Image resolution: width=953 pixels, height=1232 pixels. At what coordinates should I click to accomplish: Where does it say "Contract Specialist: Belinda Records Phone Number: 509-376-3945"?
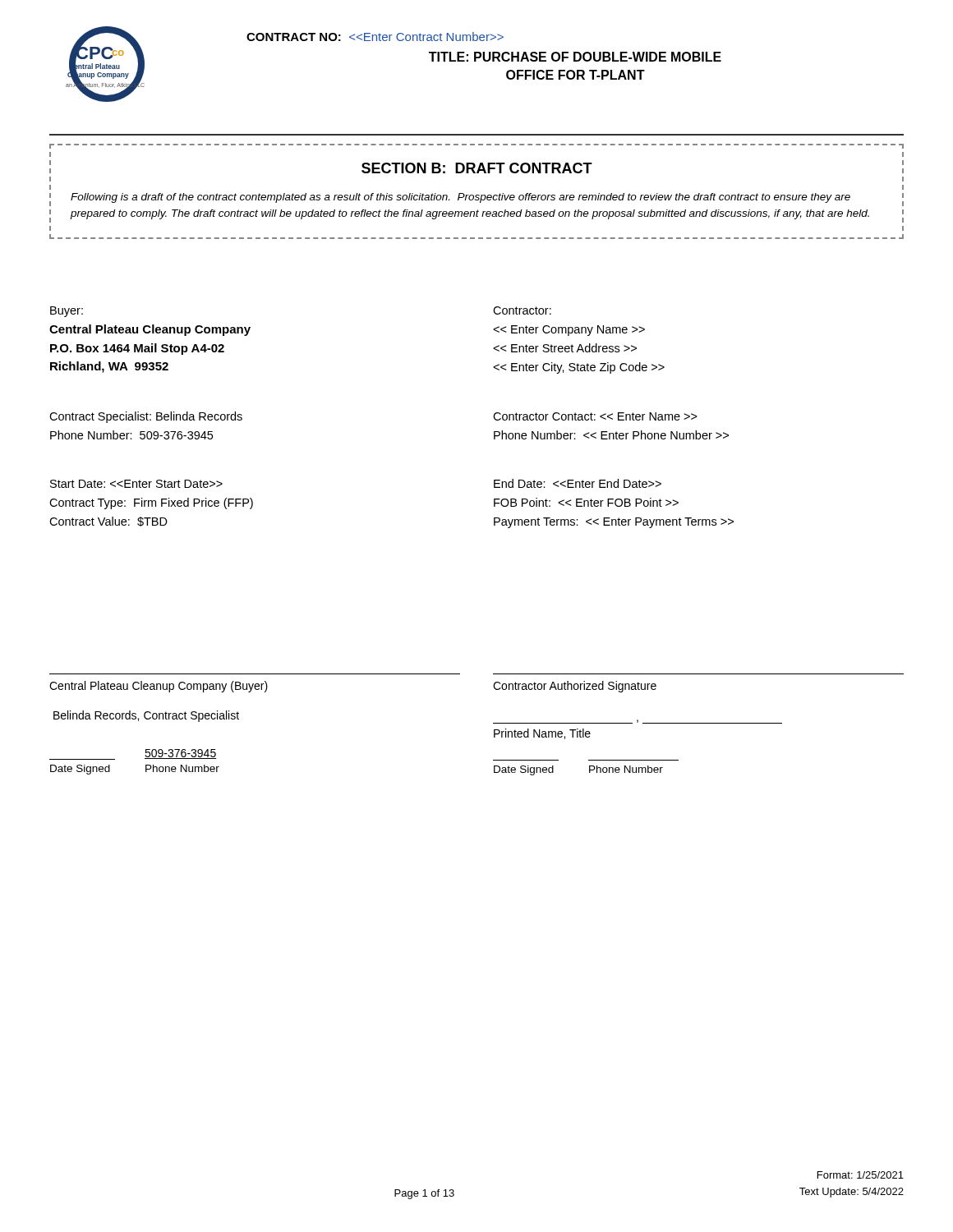click(146, 417)
